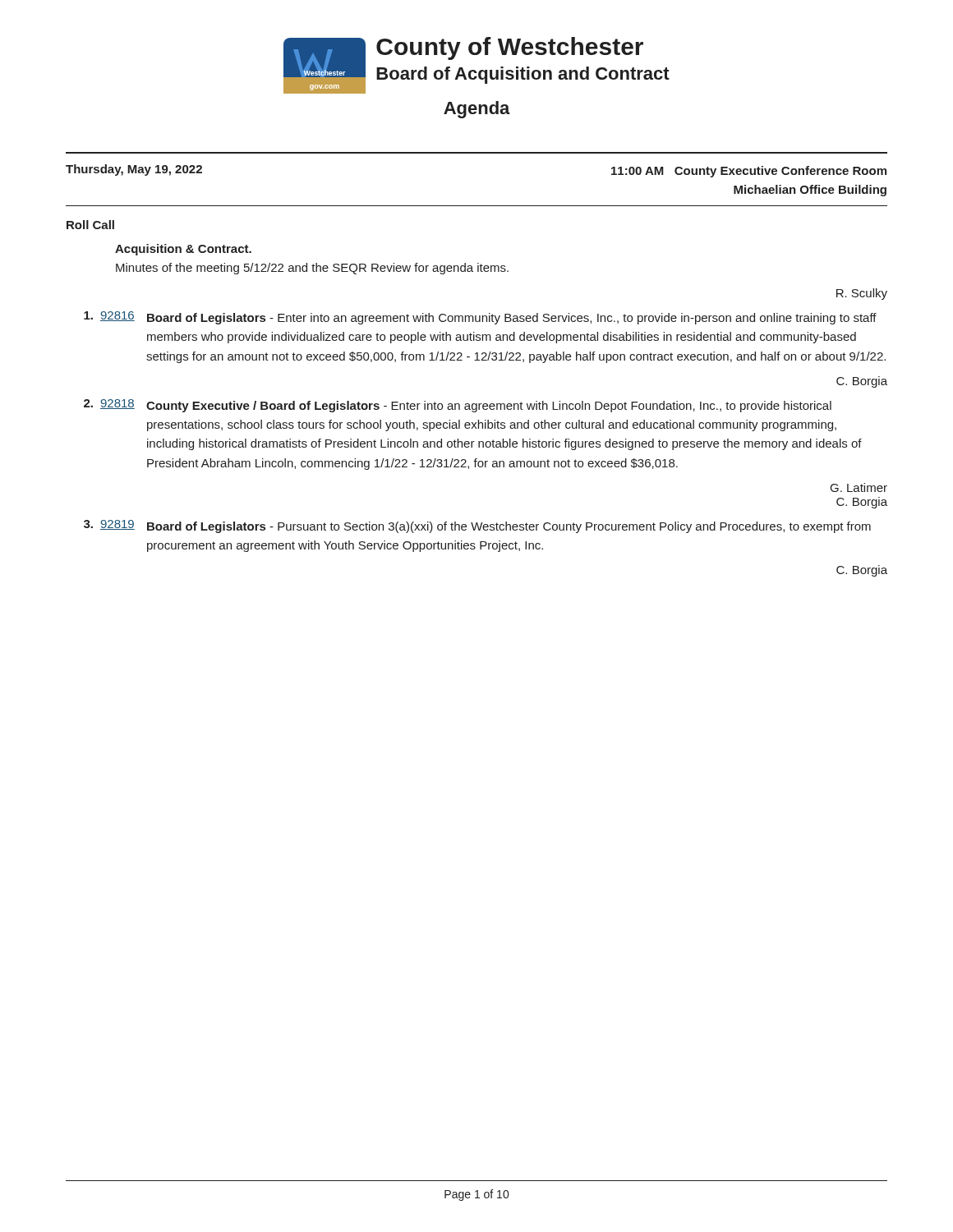Viewport: 953px width, 1232px height.
Task: Click on the list item that reads "92816 Board of"
Action: tap(476, 337)
